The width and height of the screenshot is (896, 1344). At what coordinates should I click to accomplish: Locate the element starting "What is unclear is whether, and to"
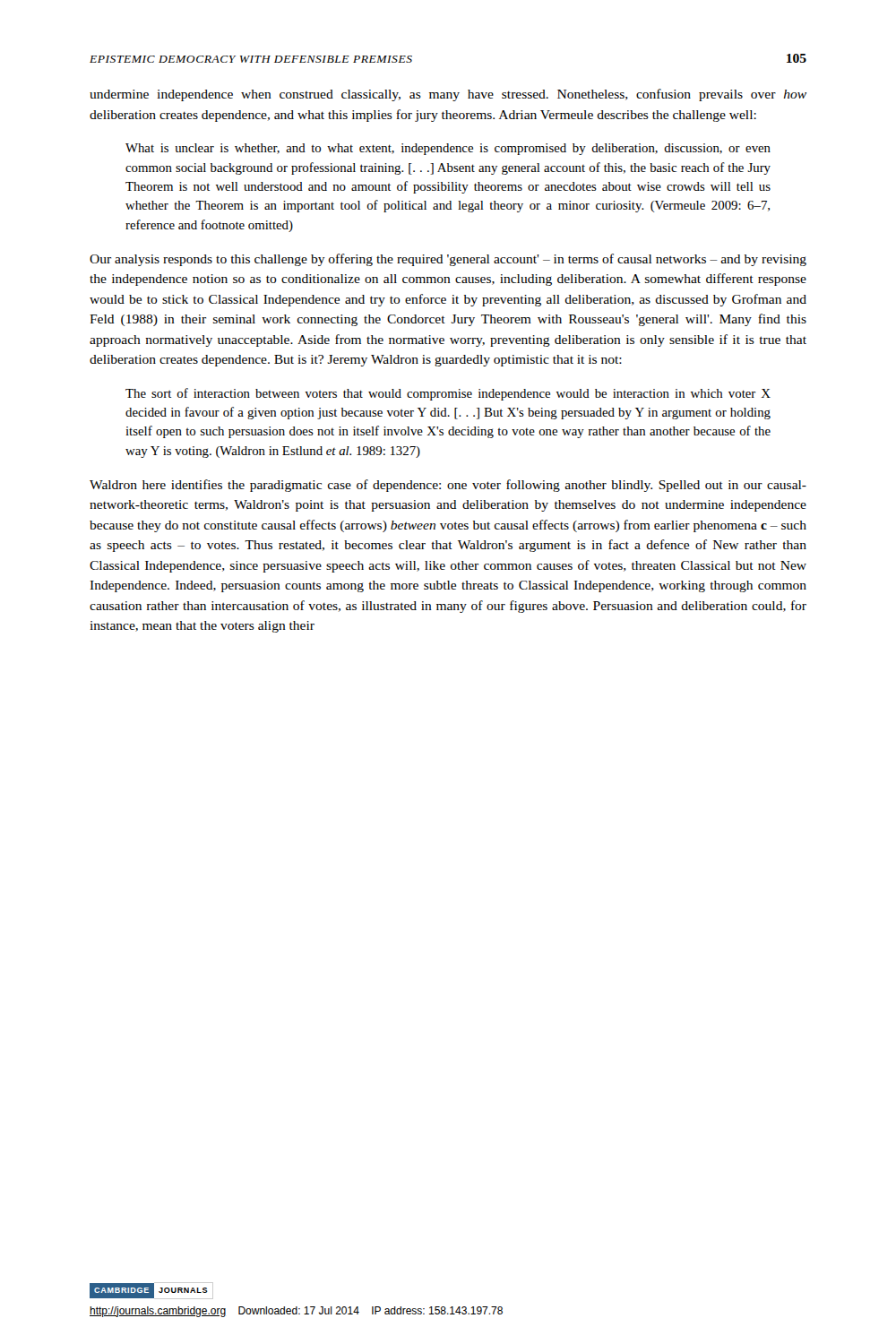point(448,186)
